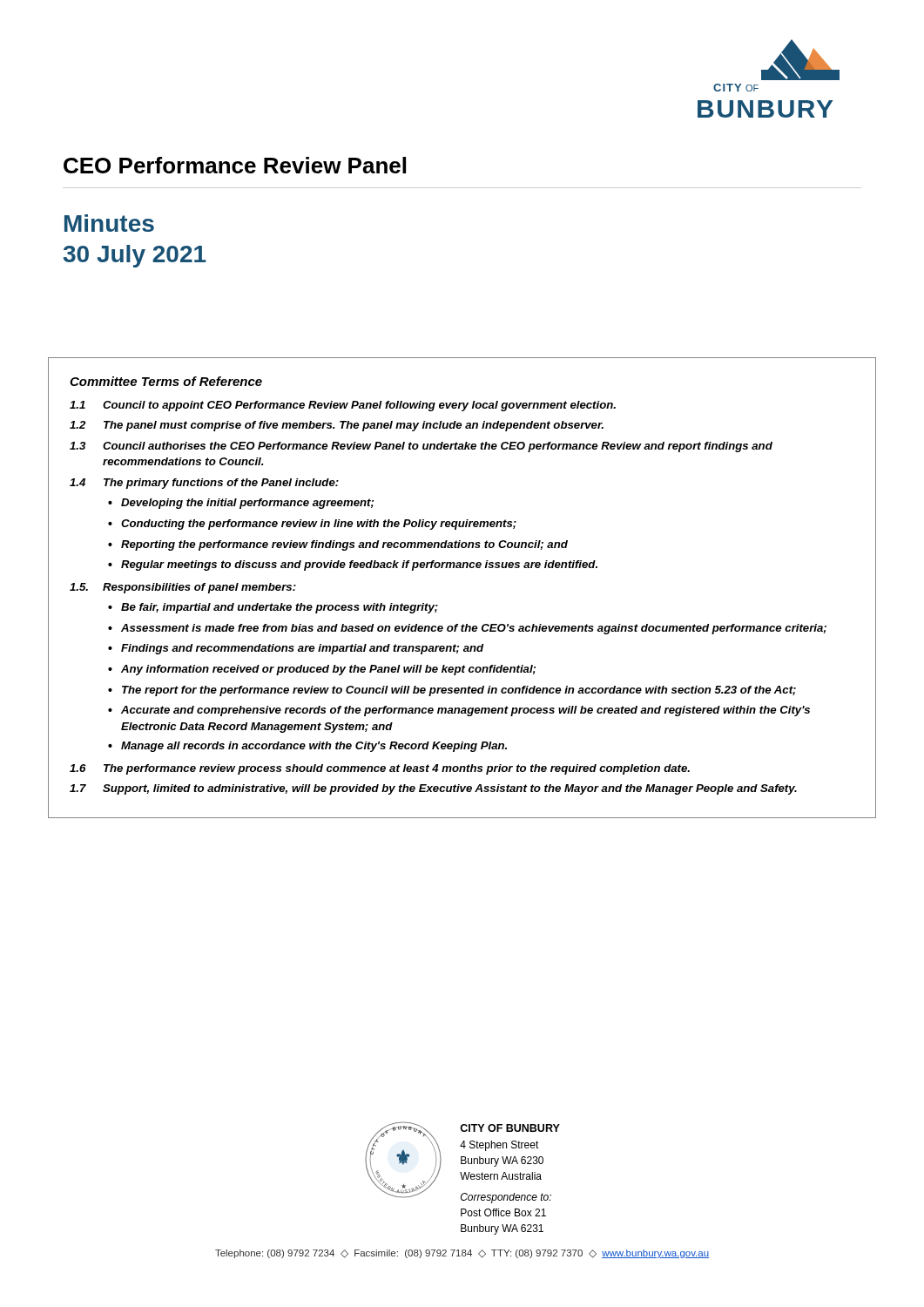The width and height of the screenshot is (924, 1307).
Task: Click on the list item that reads "Findings and recommendations are impartial"
Action: point(302,649)
